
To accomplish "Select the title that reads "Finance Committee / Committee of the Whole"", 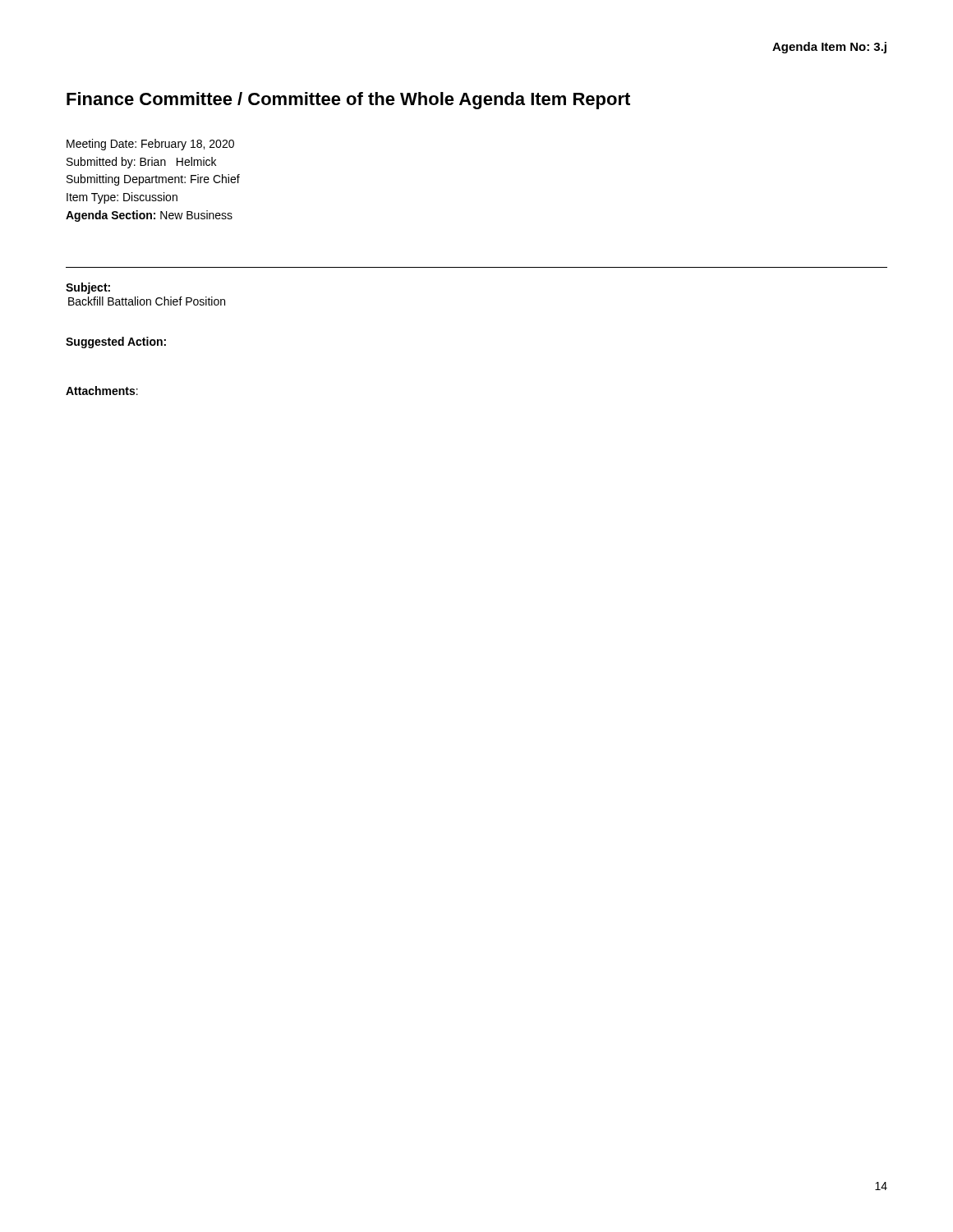I will [476, 99].
